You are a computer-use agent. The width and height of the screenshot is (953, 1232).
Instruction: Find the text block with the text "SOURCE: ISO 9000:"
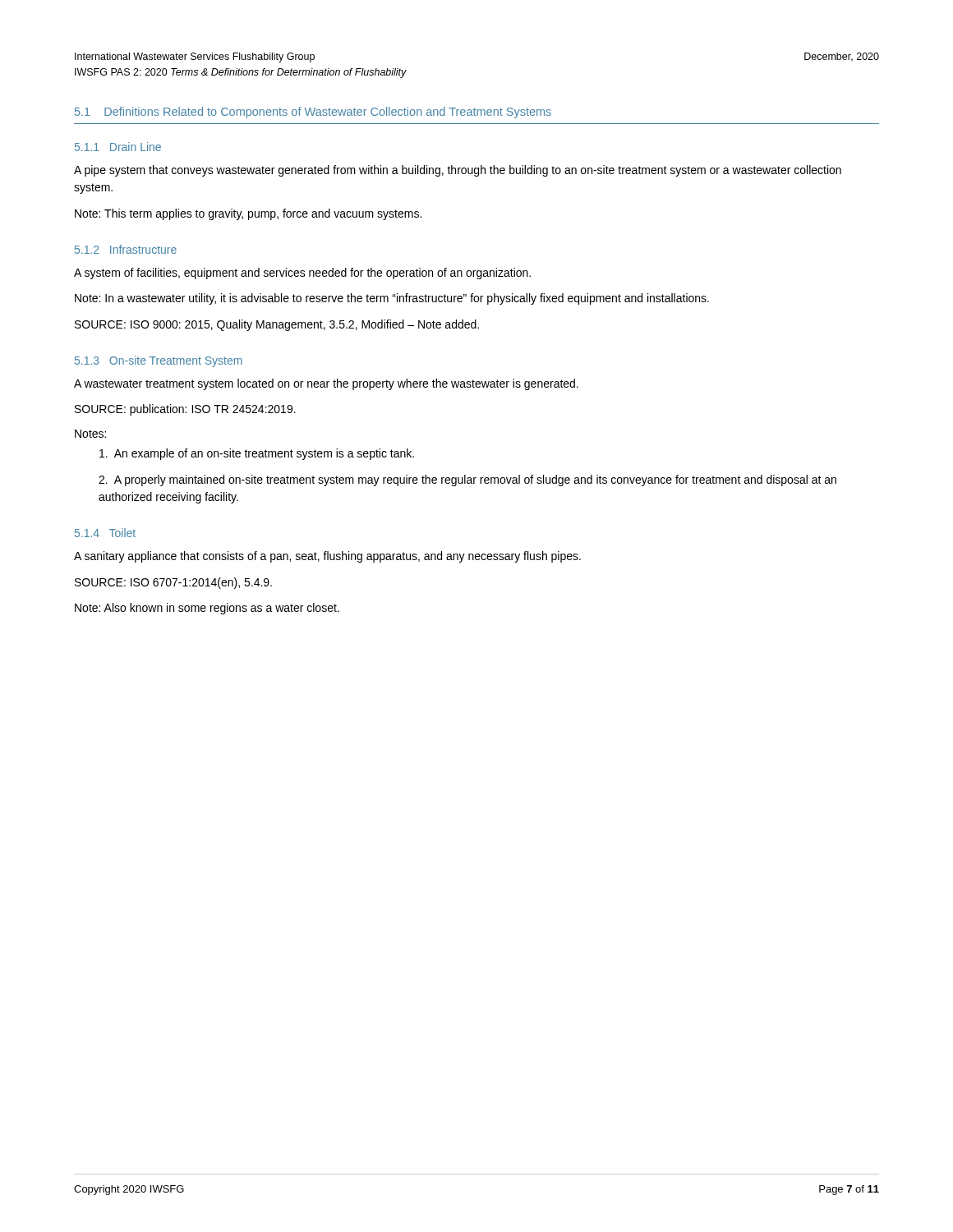(277, 324)
